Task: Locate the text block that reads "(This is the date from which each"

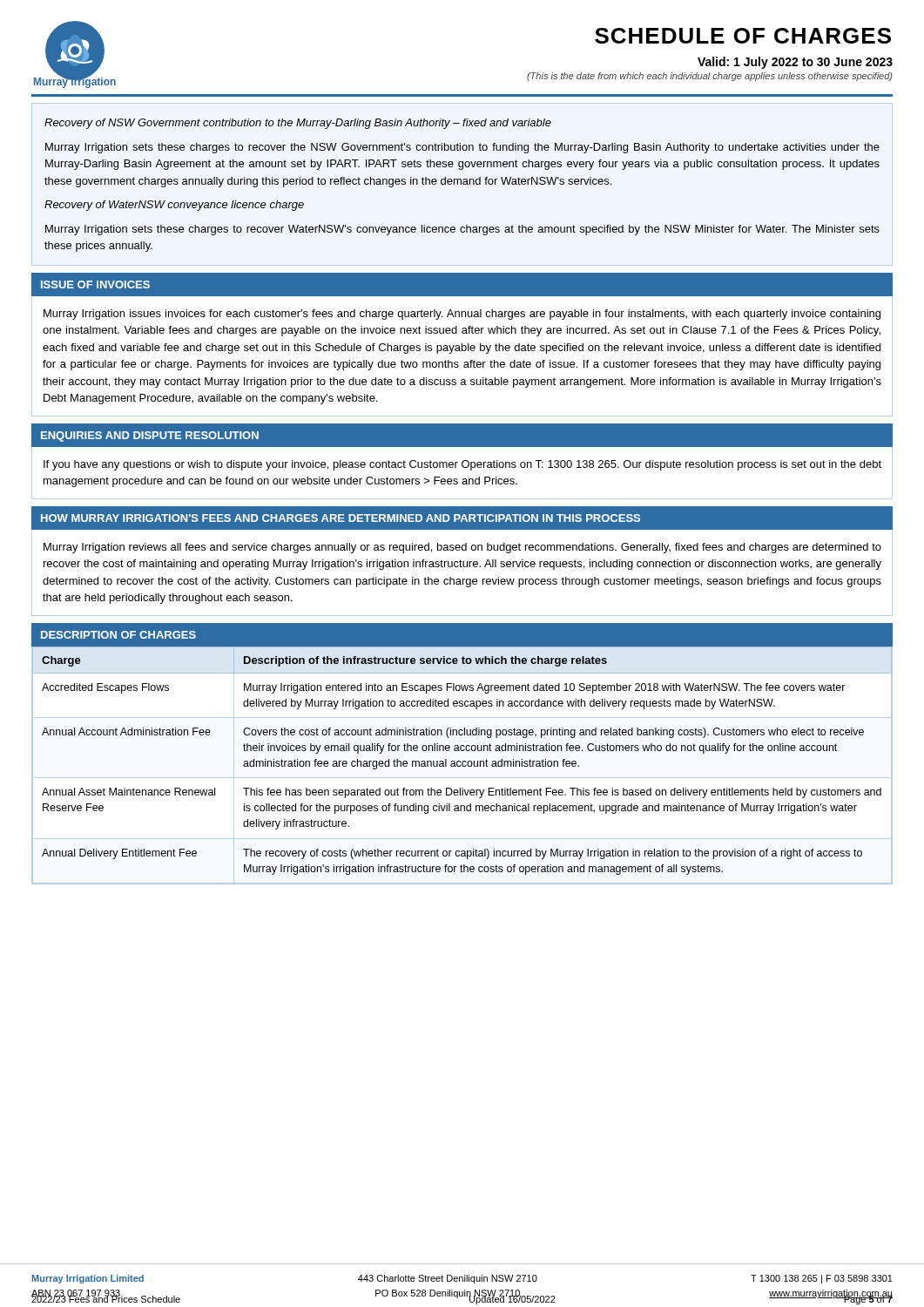Action: pos(710,76)
